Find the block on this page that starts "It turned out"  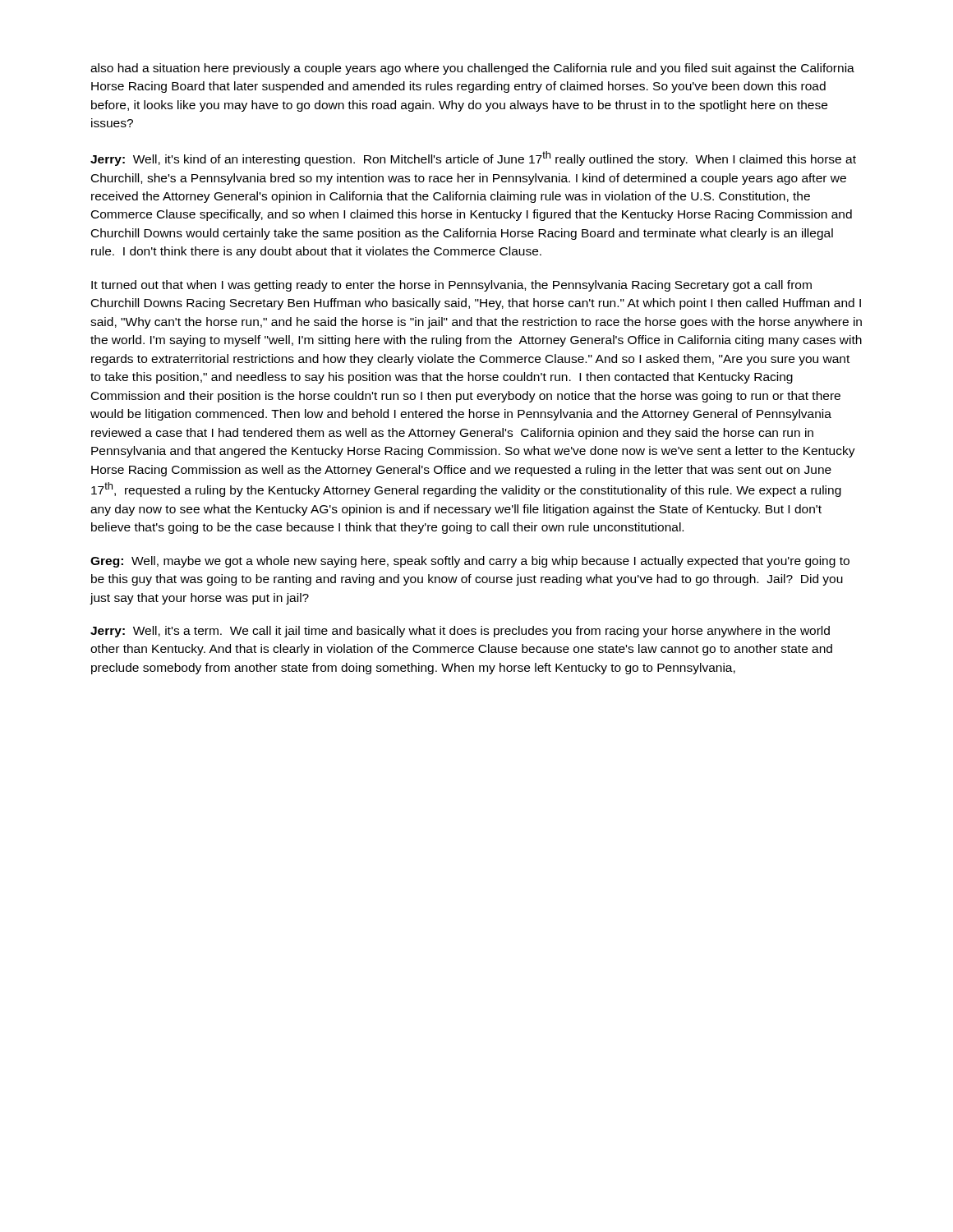[476, 406]
